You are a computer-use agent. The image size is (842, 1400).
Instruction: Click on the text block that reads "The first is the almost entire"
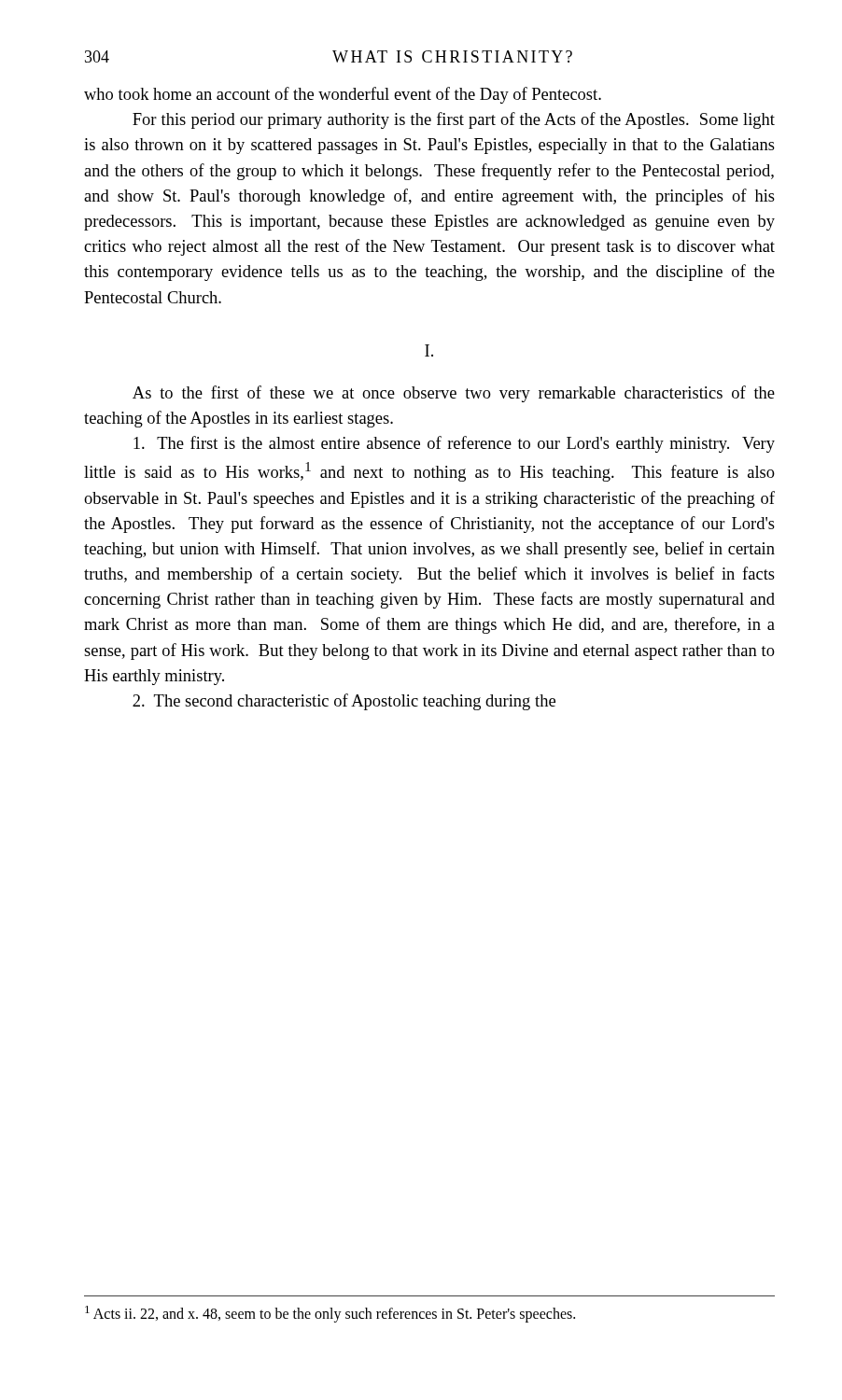click(x=429, y=560)
